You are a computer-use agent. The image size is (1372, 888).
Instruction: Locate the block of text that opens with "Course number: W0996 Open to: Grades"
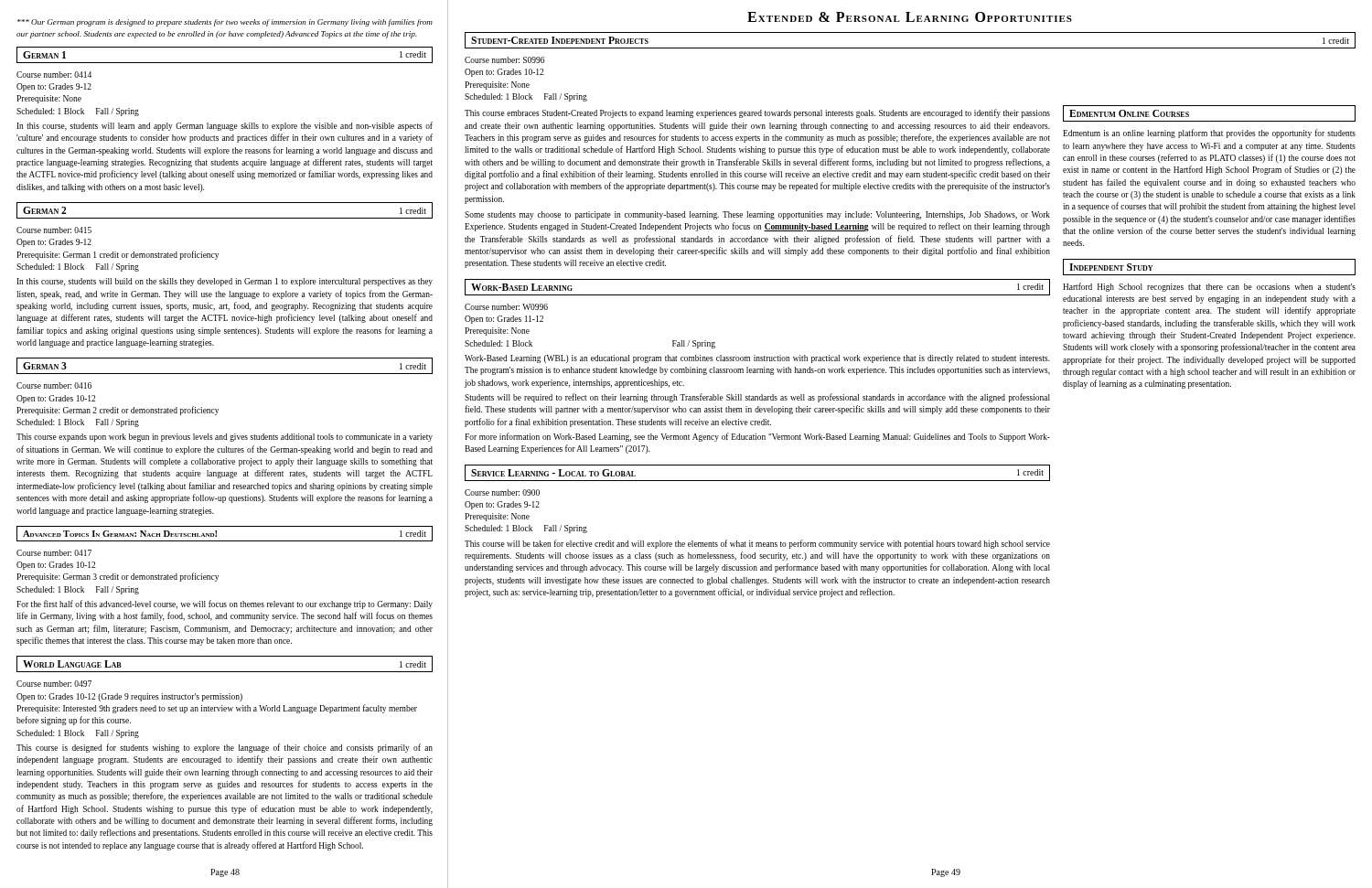point(506,307)
